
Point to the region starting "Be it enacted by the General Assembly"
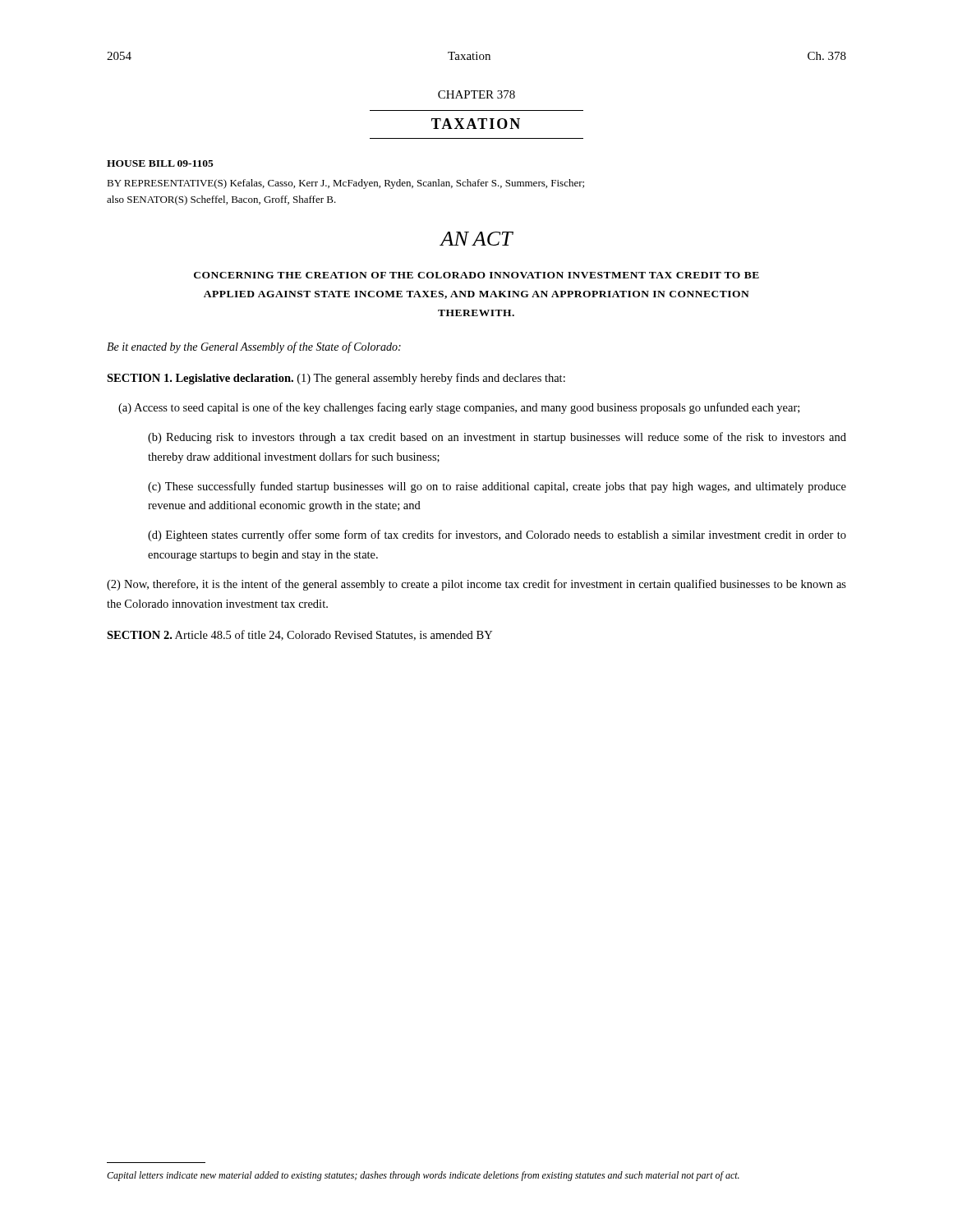pyautogui.click(x=254, y=347)
